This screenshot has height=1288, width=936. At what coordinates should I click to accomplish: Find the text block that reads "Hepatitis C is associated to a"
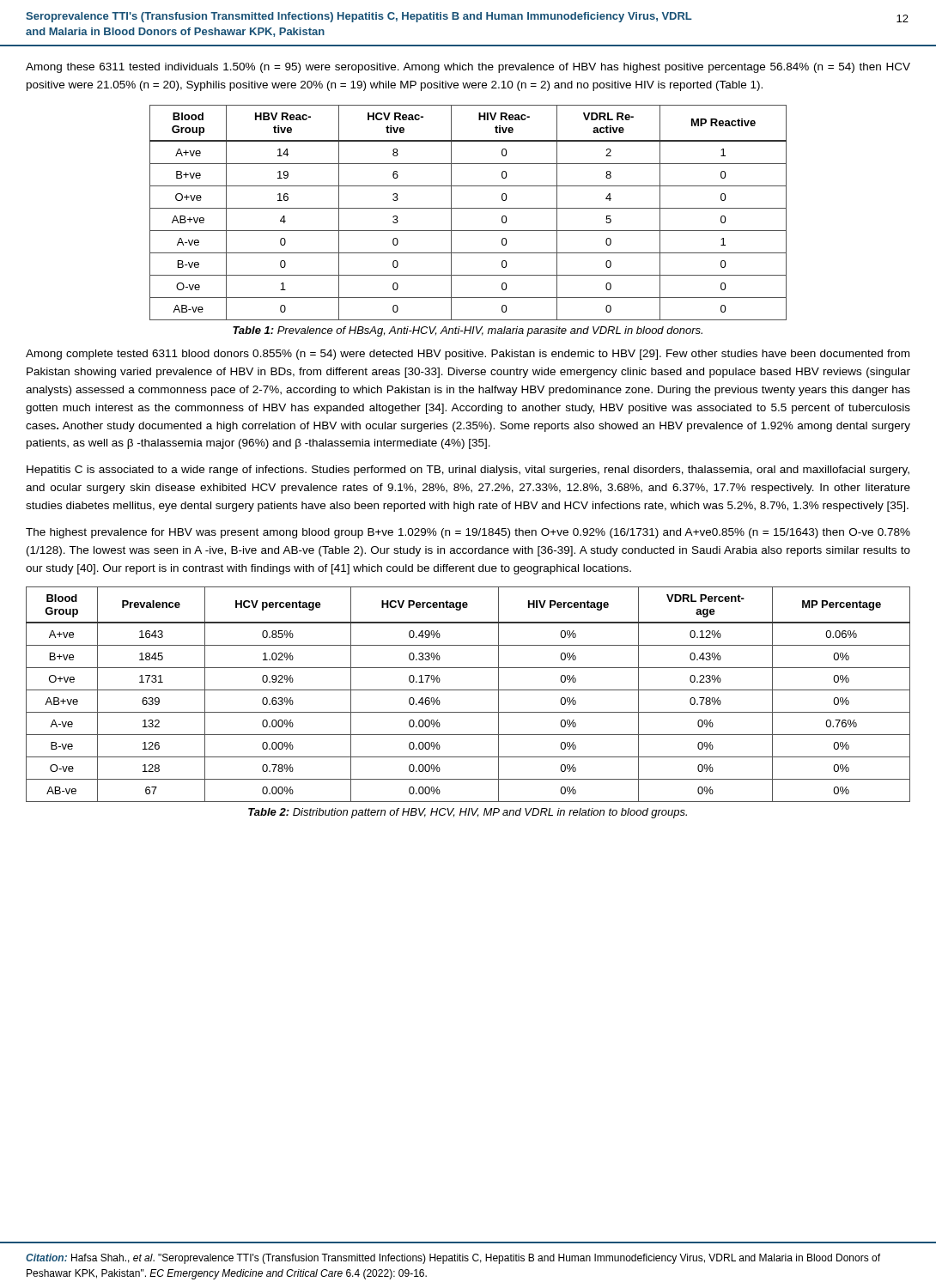point(468,488)
